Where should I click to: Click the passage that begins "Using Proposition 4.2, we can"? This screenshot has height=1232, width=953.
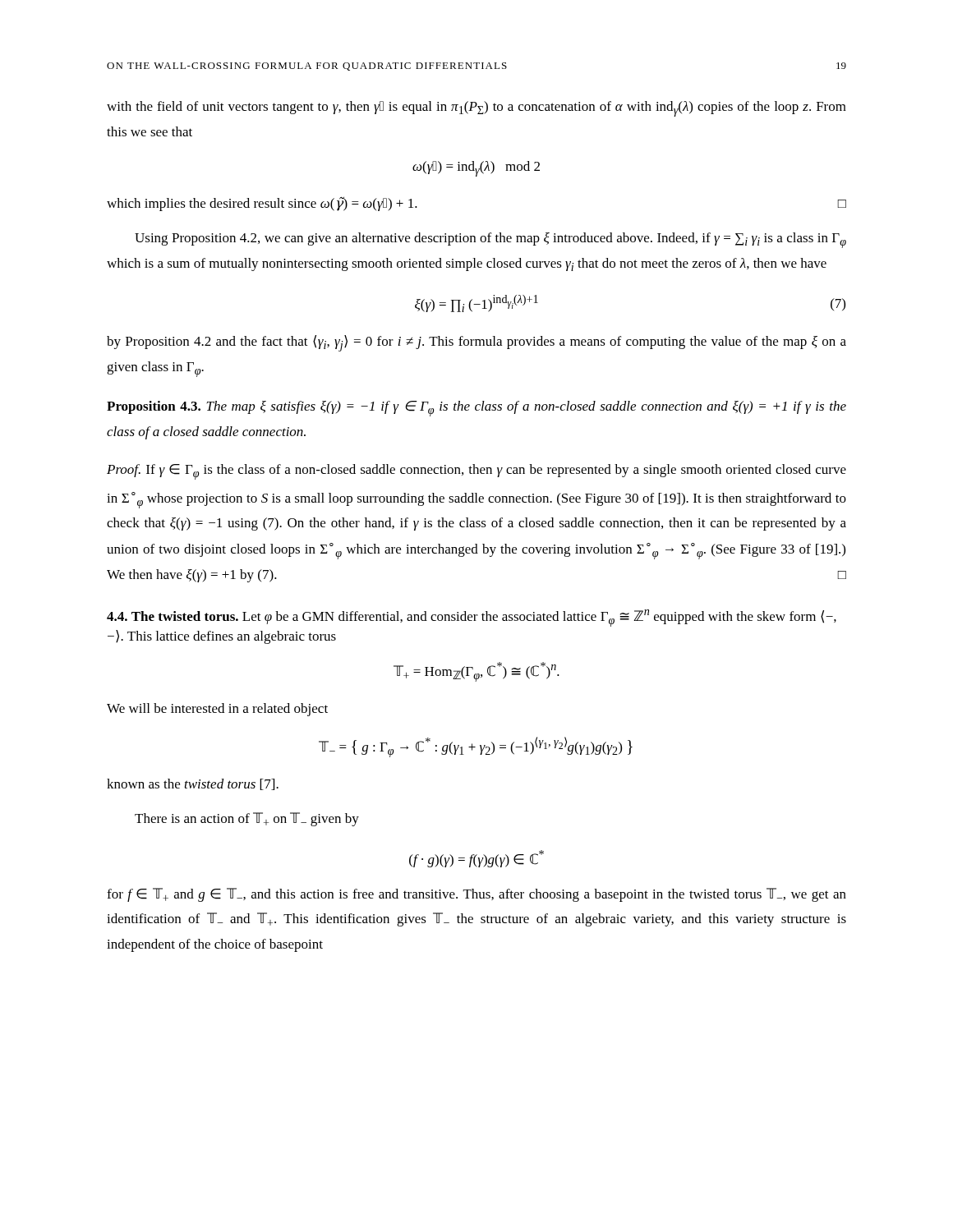pos(476,252)
